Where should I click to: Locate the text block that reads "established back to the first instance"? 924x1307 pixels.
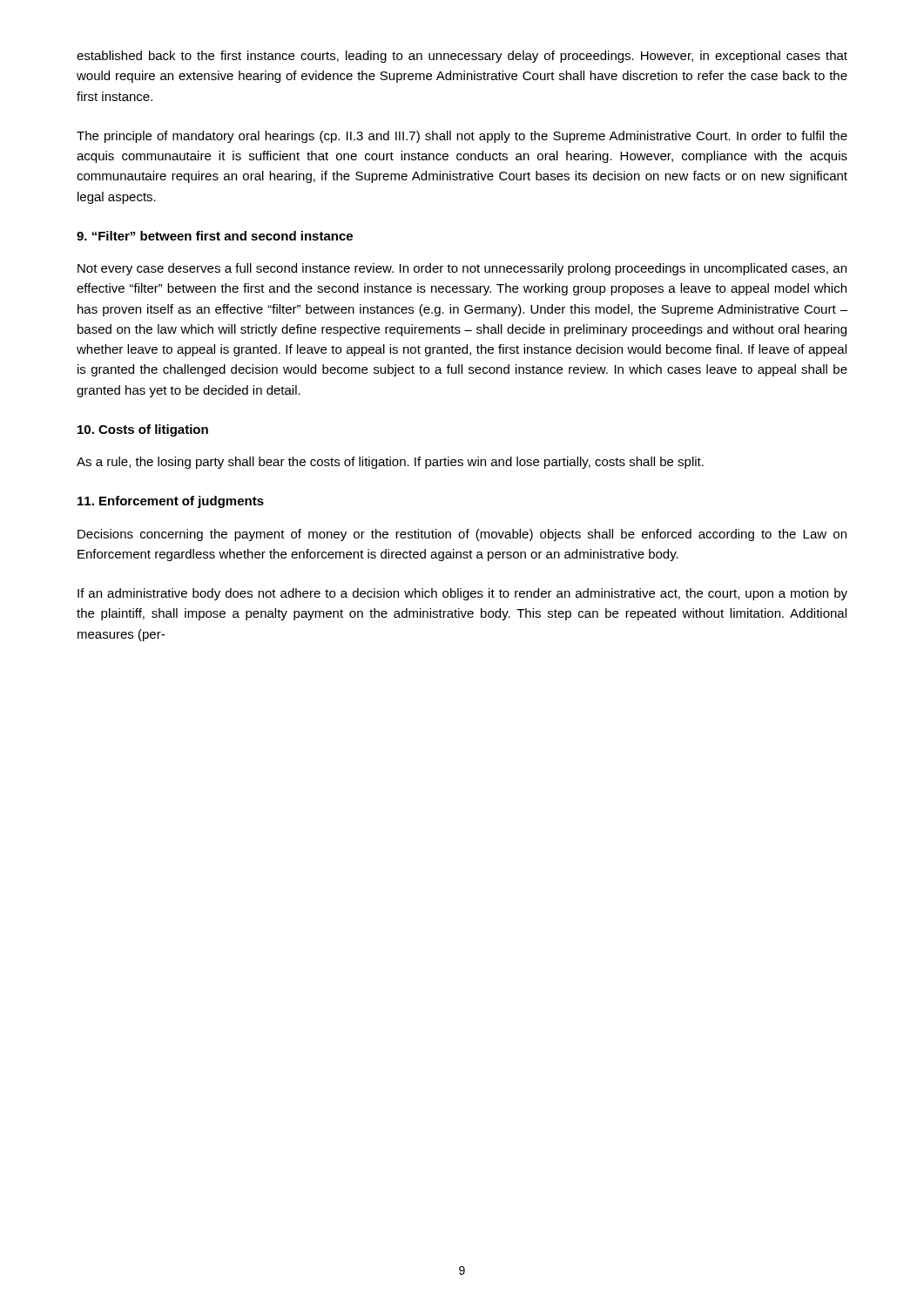pyautogui.click(x=462, y=76)
